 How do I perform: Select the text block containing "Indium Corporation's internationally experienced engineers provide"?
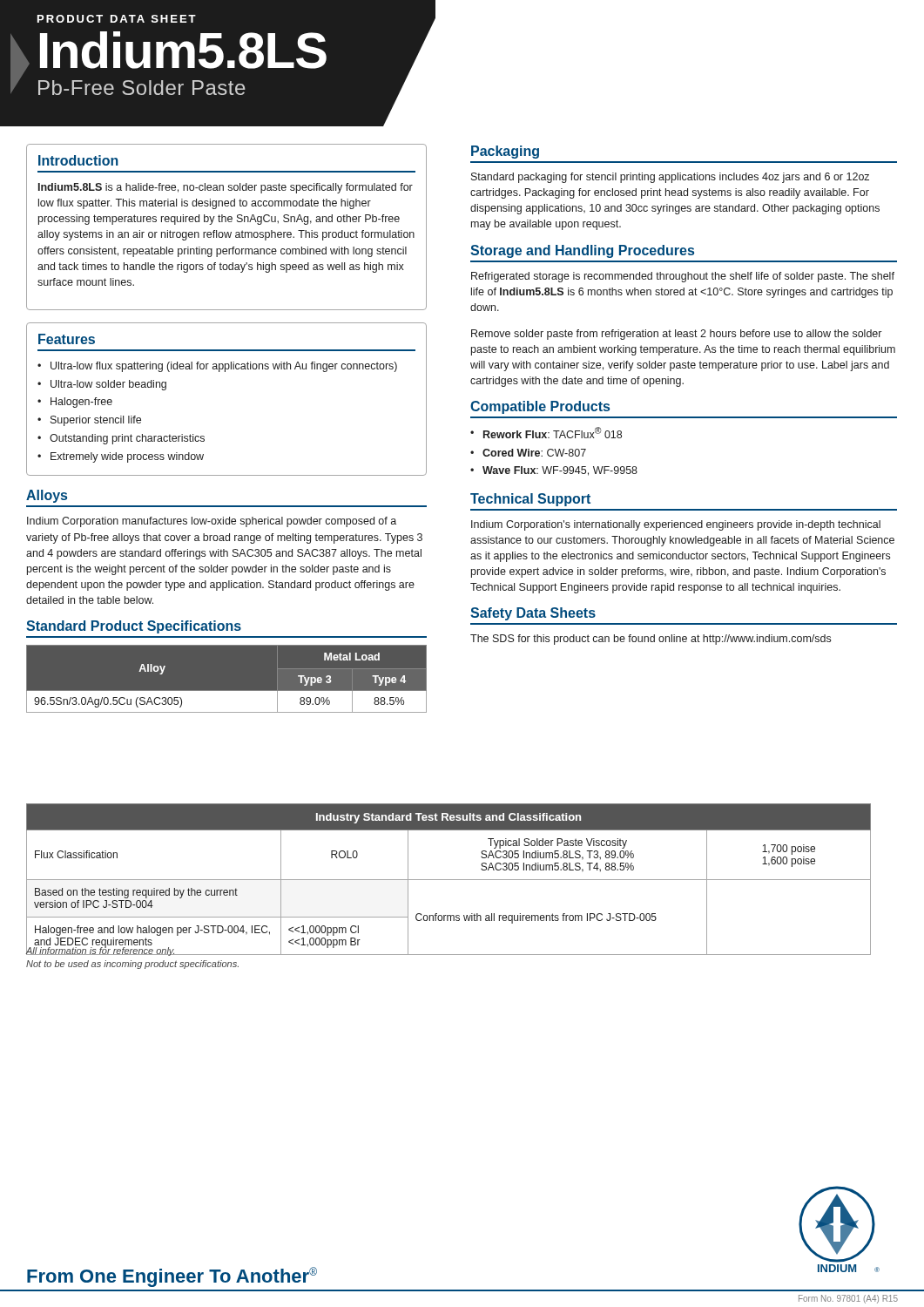point(683,556)
